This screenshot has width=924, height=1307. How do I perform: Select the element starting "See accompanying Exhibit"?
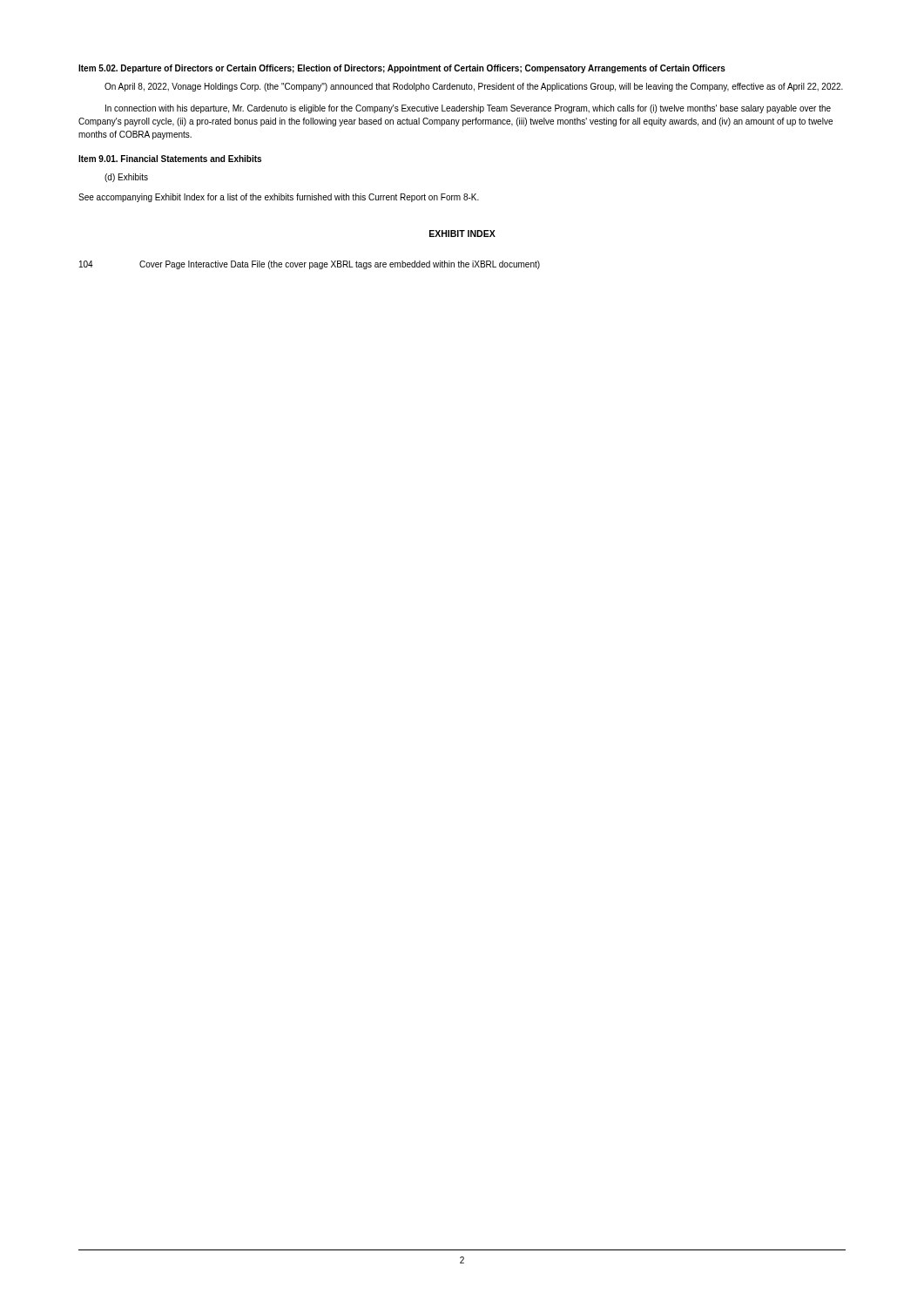pos(279,197)
